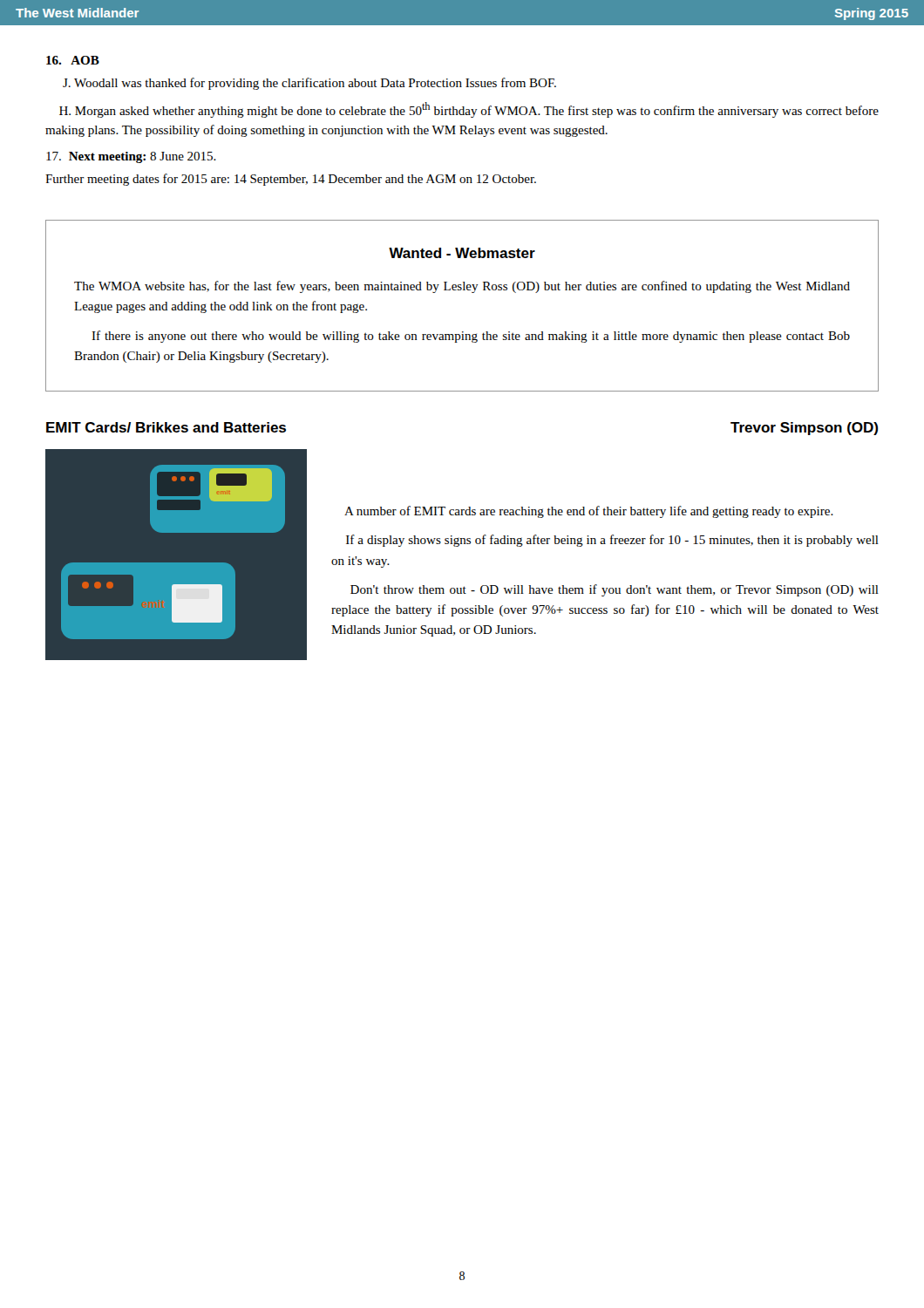Navigate to the element starting "17. Next meeting:"
The width and height of the screenshot is (924, 1308).
pos(131,156)
